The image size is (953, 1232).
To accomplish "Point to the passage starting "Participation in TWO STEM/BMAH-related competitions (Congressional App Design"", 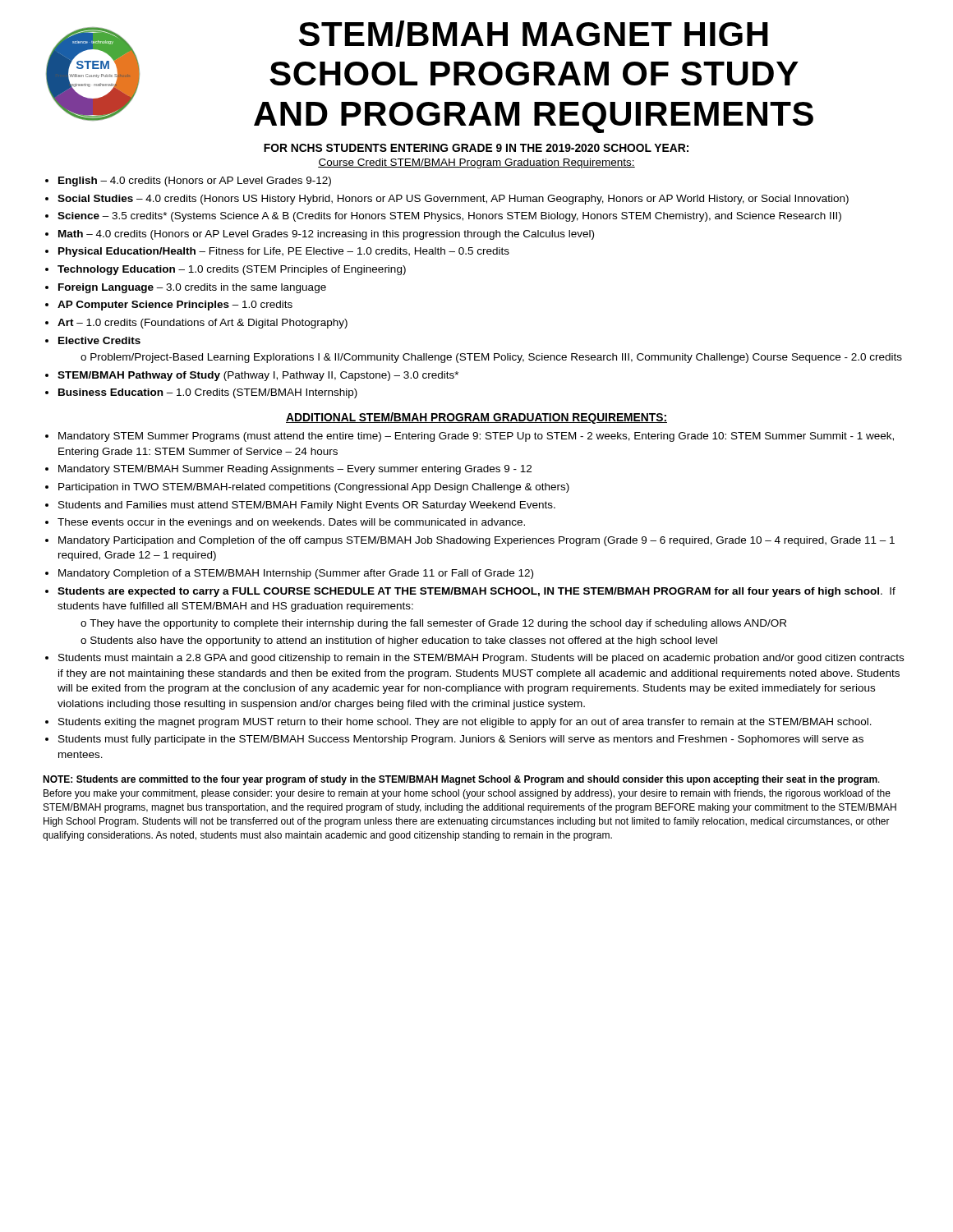I will click(x=314, y=487).
